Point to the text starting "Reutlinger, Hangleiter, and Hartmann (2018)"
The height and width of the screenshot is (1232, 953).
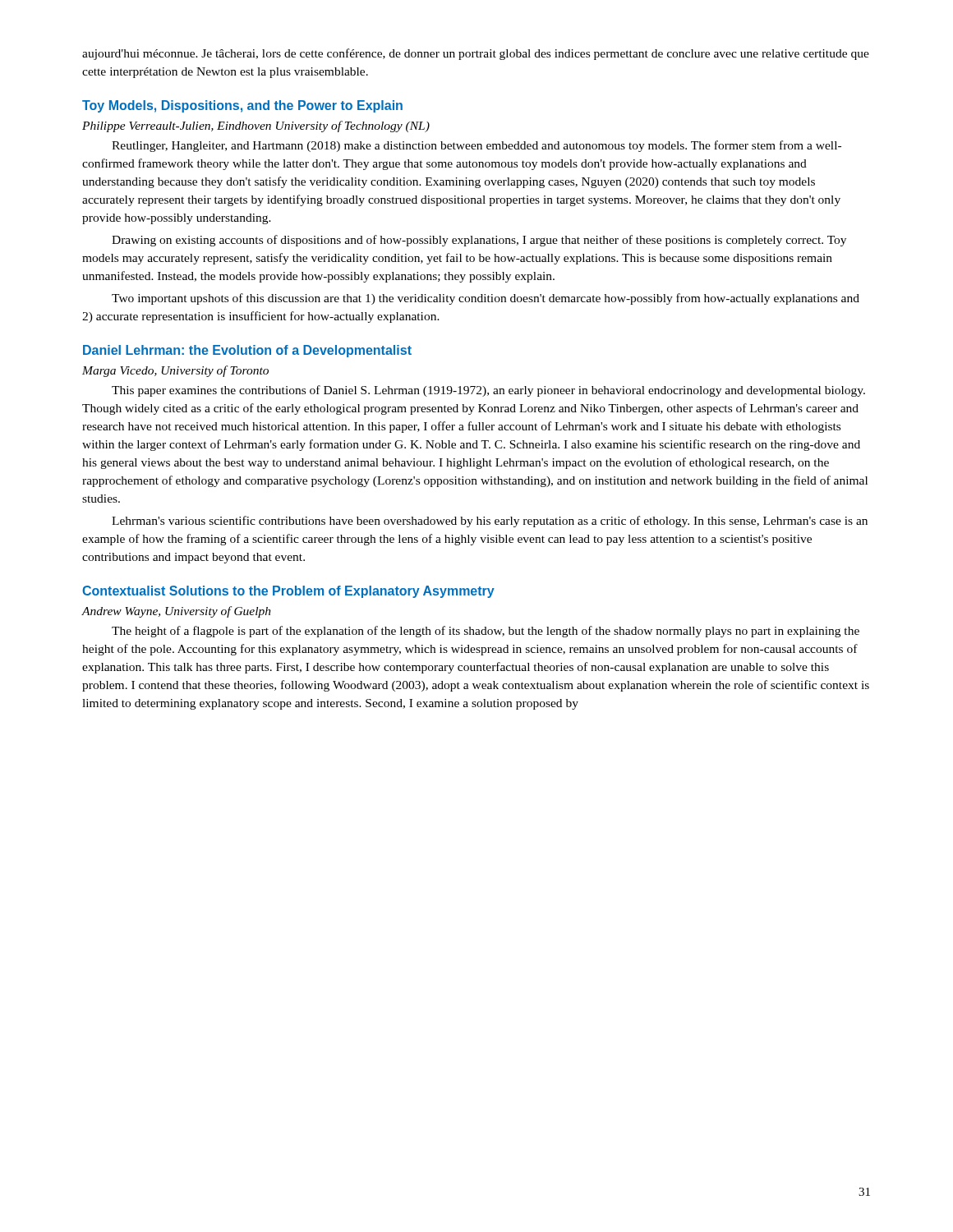[x=462, y=181]
